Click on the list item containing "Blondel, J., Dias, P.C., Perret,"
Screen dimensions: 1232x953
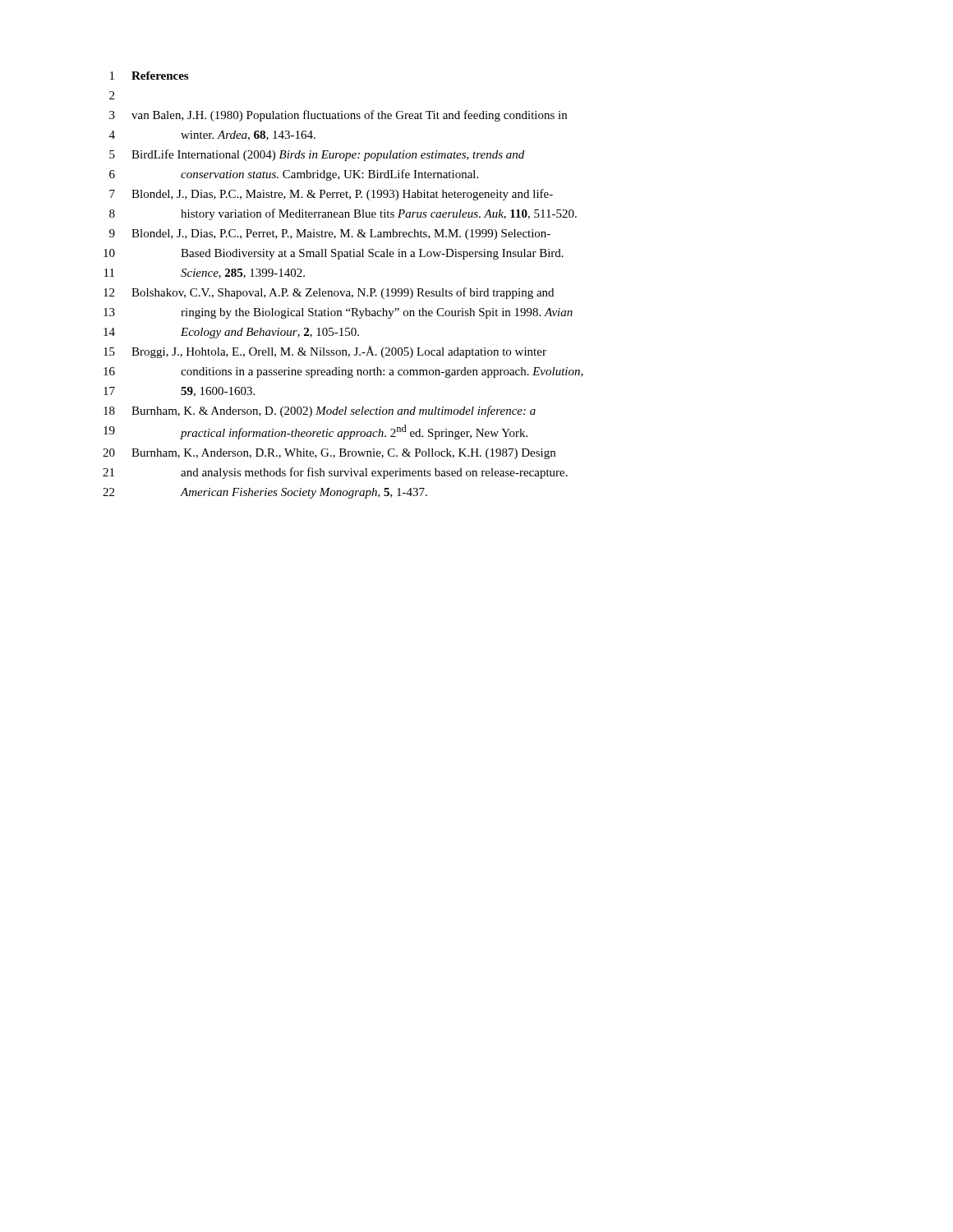pyautogui.click(x=341, y=233)
